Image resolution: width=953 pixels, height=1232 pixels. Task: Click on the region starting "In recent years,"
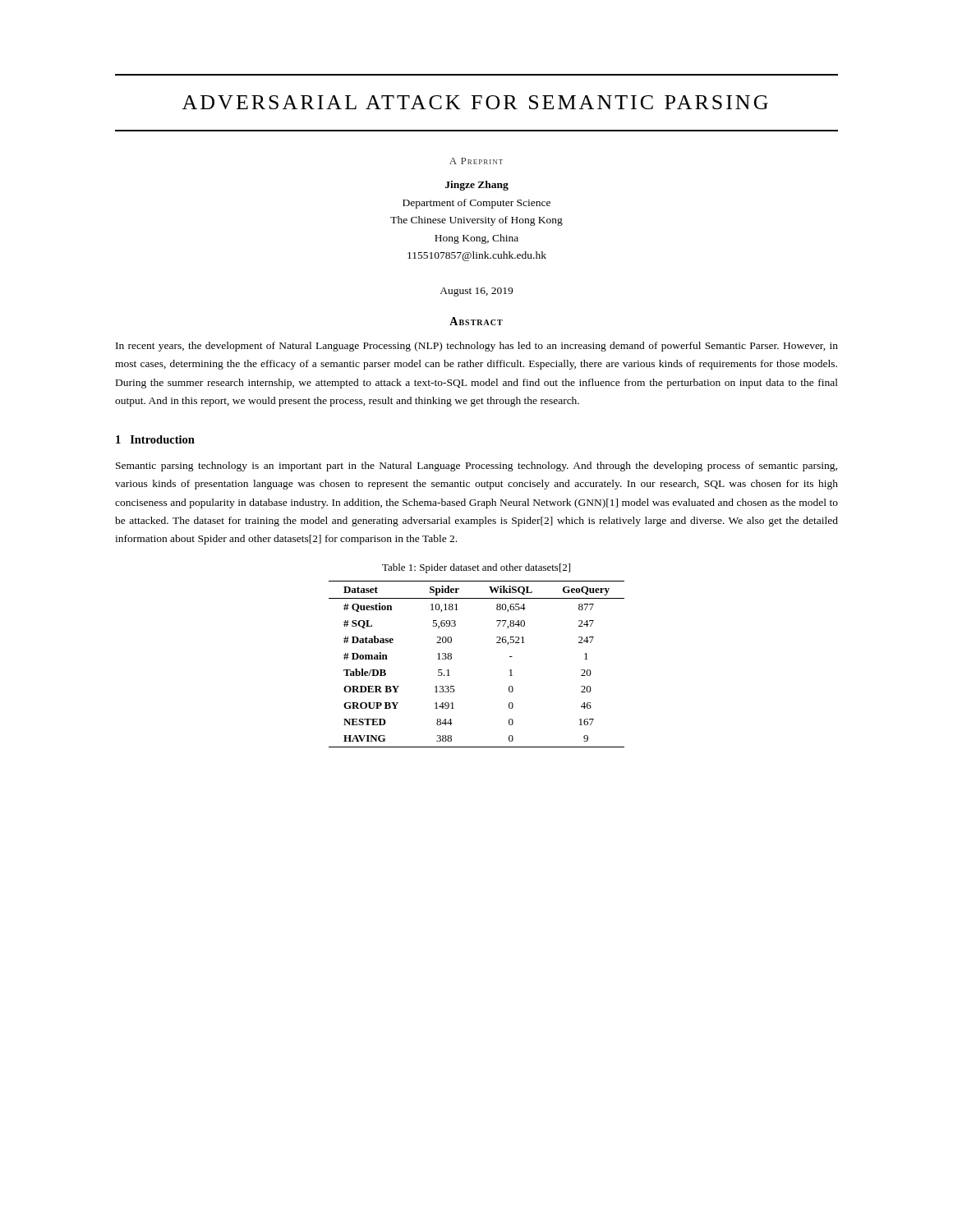click(x=476, y=373)
